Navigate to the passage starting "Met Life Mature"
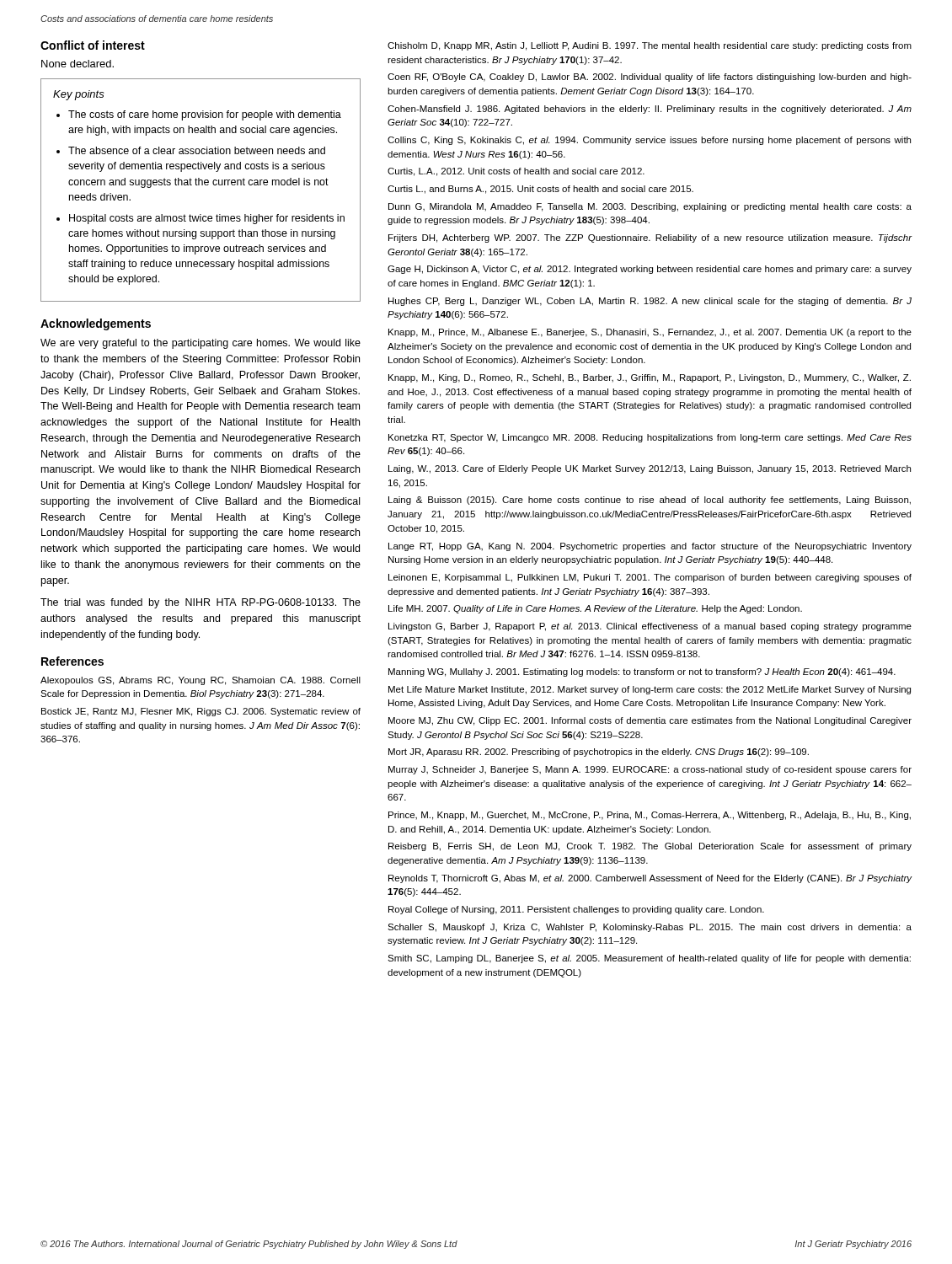Image resolution: width=952 pixels, height=1264 pixels. pyautogui.click(x=650, y=696)
